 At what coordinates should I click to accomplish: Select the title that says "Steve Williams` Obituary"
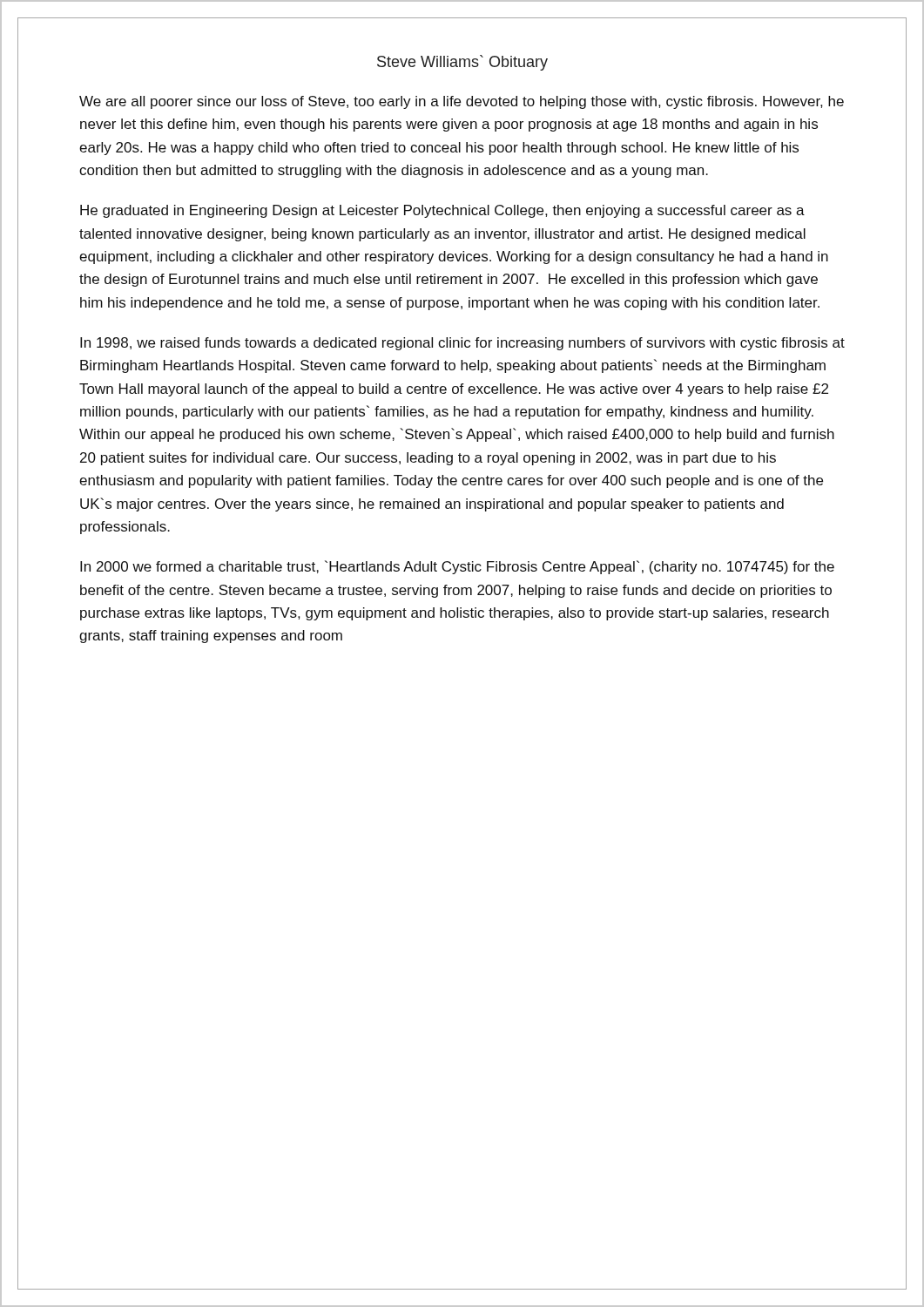462,62
